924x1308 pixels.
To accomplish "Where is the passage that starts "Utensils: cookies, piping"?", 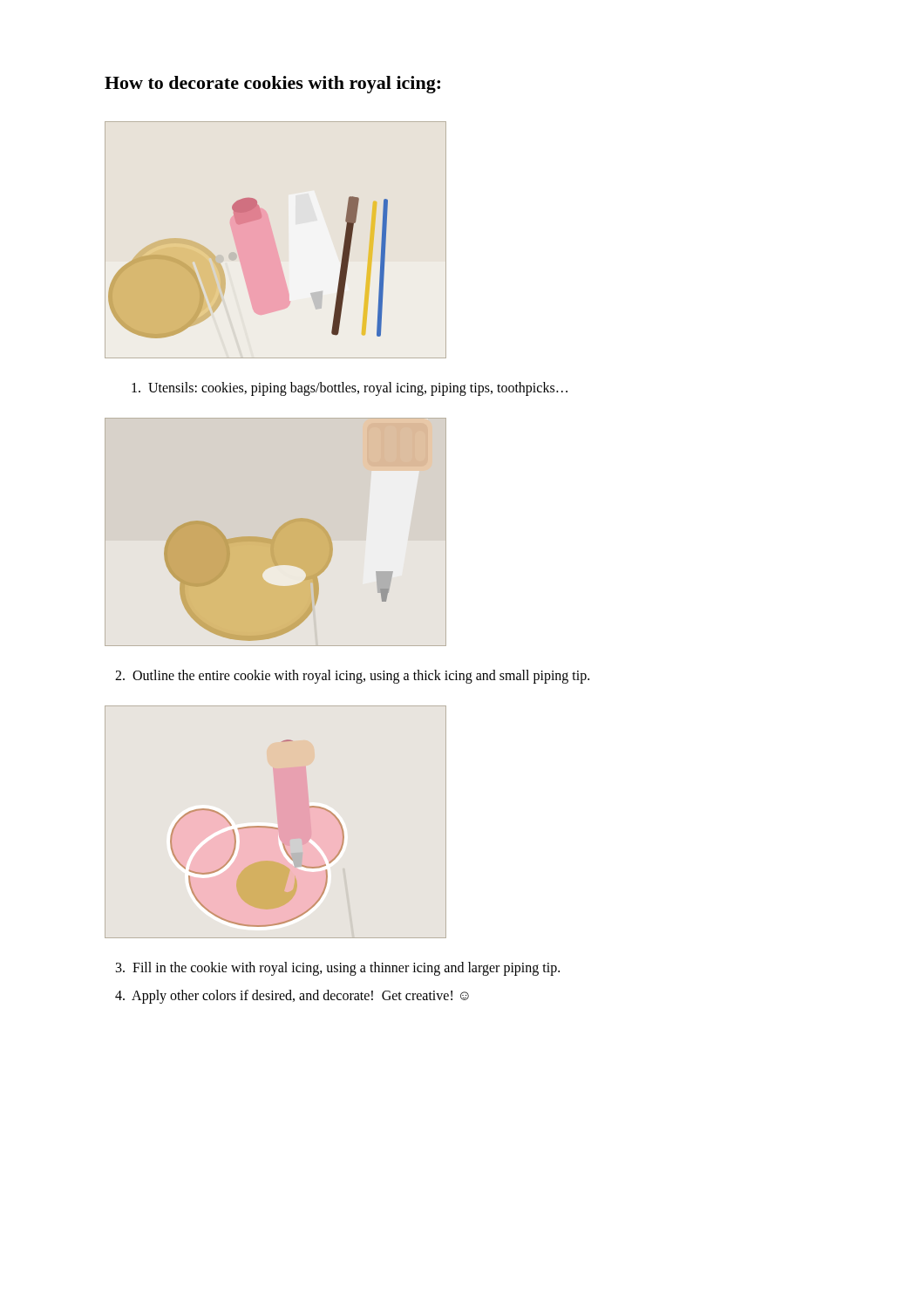I will 350,387.
